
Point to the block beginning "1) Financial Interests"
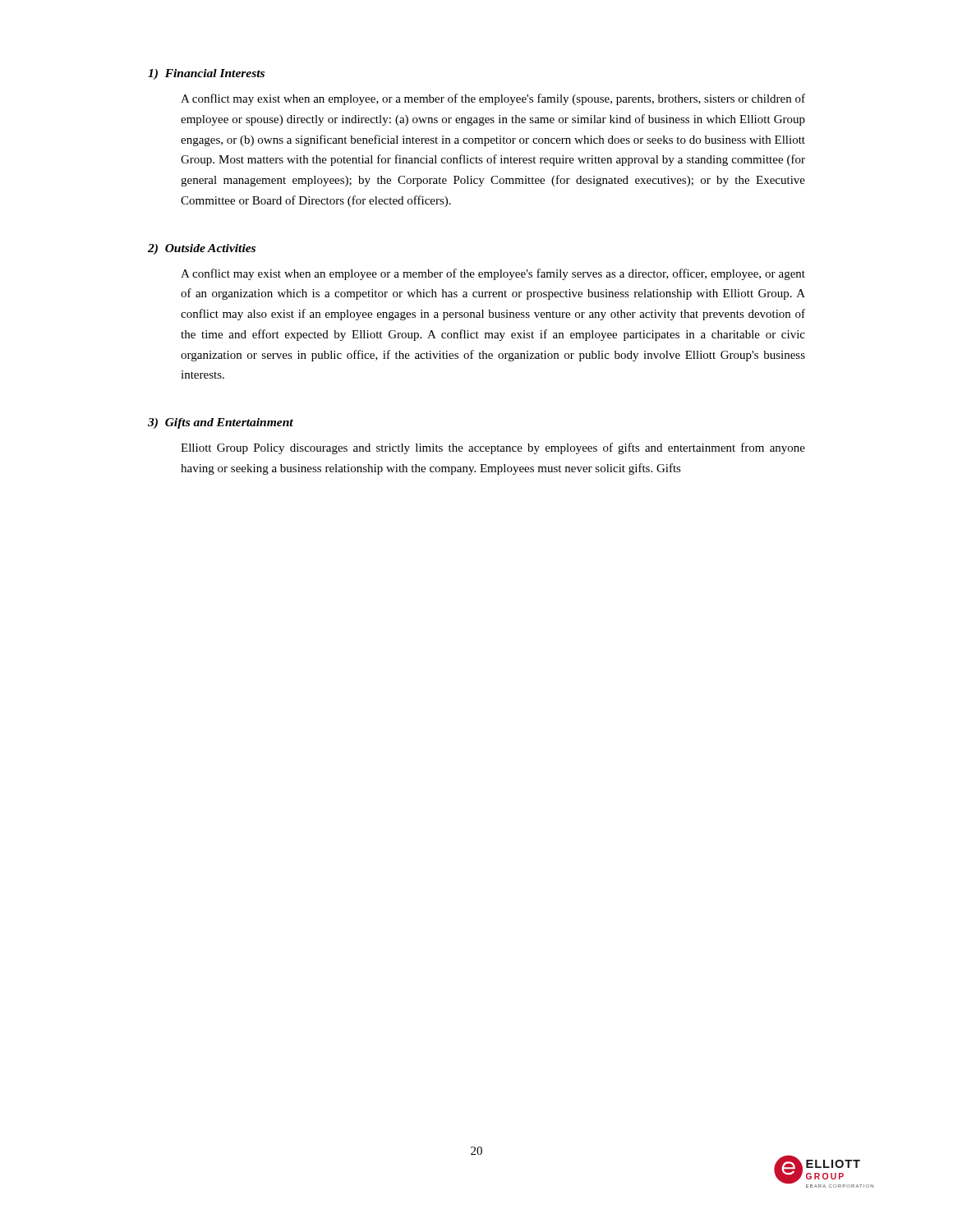(476, 138)
